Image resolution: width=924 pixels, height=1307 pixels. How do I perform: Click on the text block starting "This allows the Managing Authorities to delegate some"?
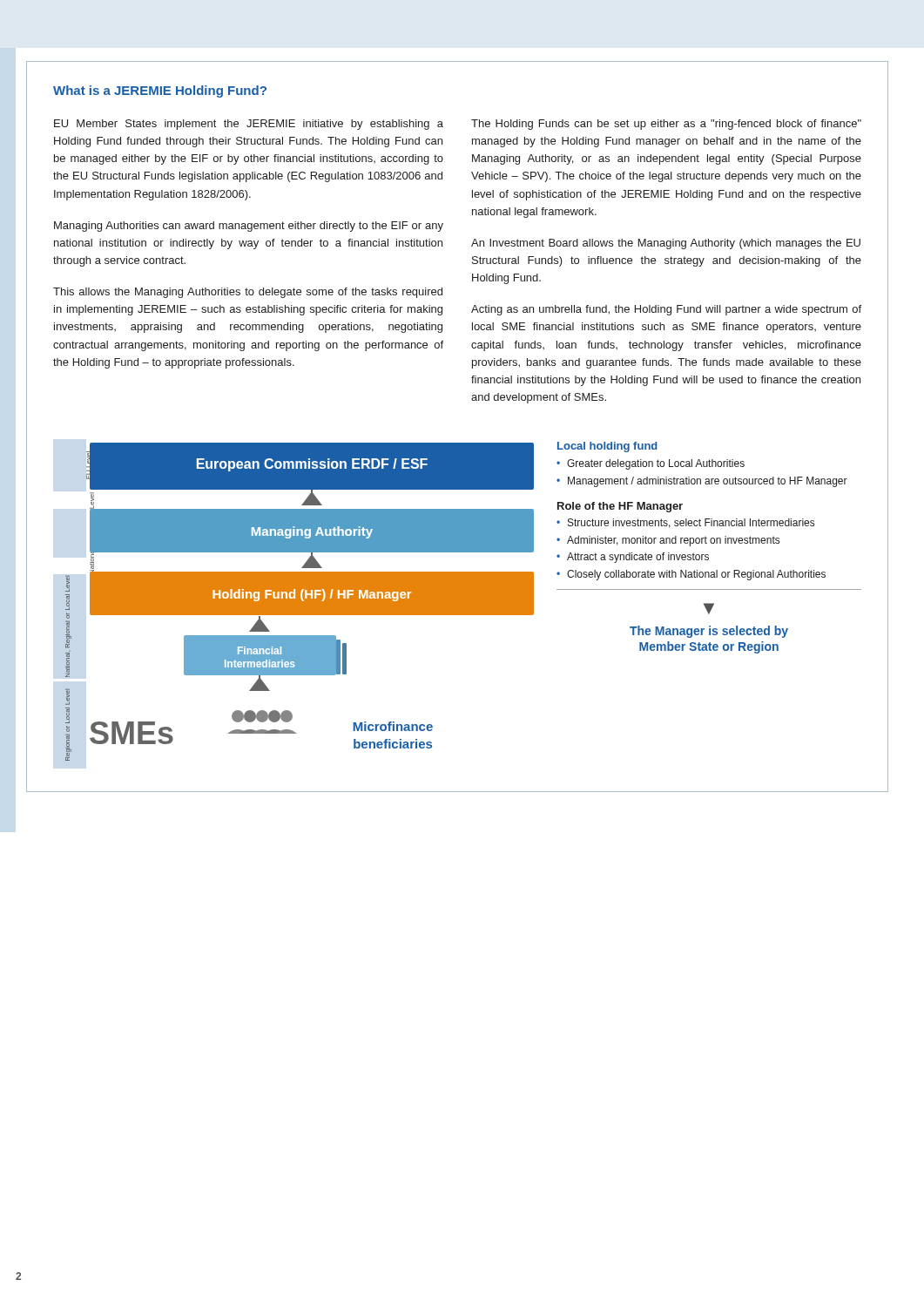click(x=248, y=327)
